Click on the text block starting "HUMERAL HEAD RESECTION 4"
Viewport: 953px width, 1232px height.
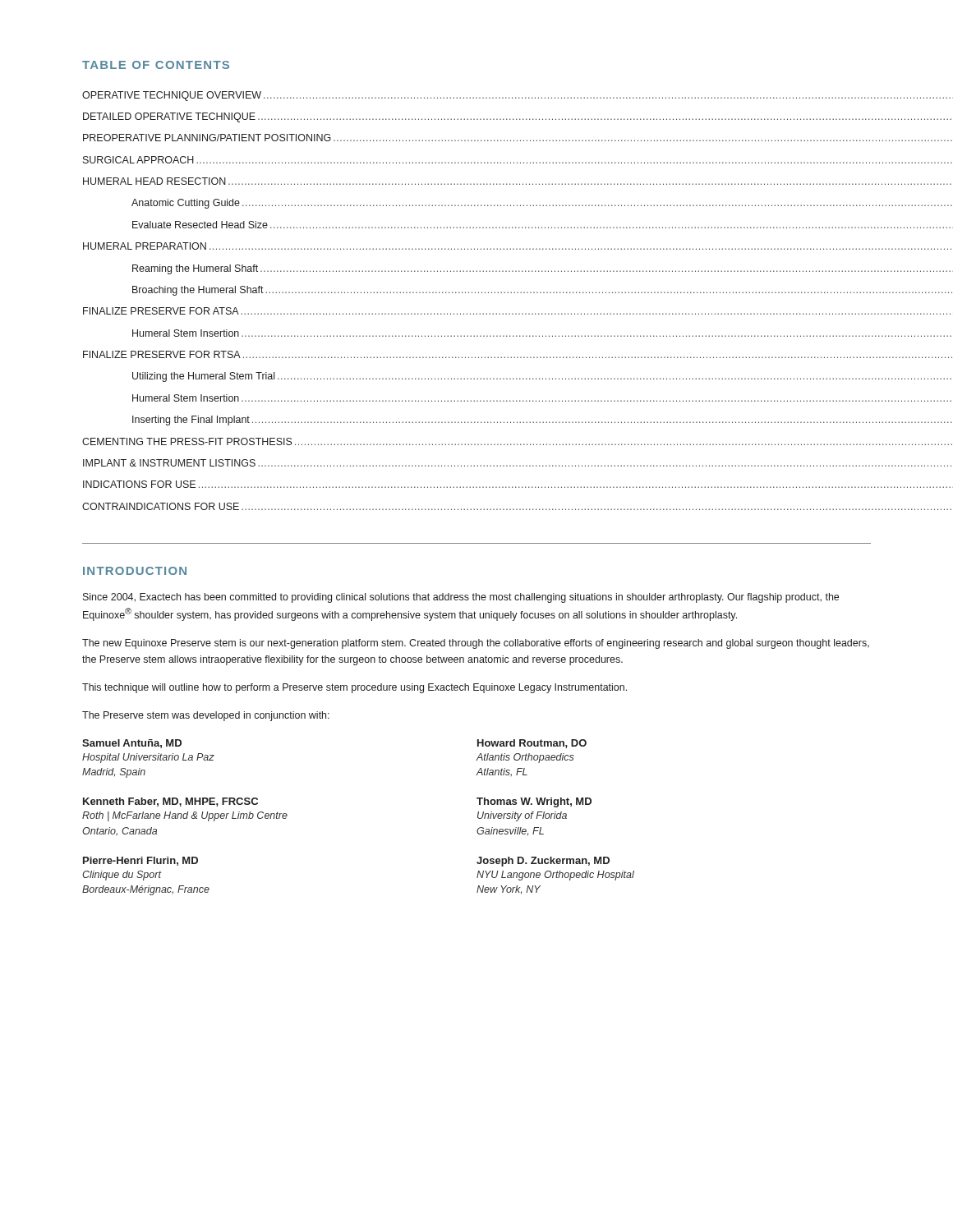476,182
